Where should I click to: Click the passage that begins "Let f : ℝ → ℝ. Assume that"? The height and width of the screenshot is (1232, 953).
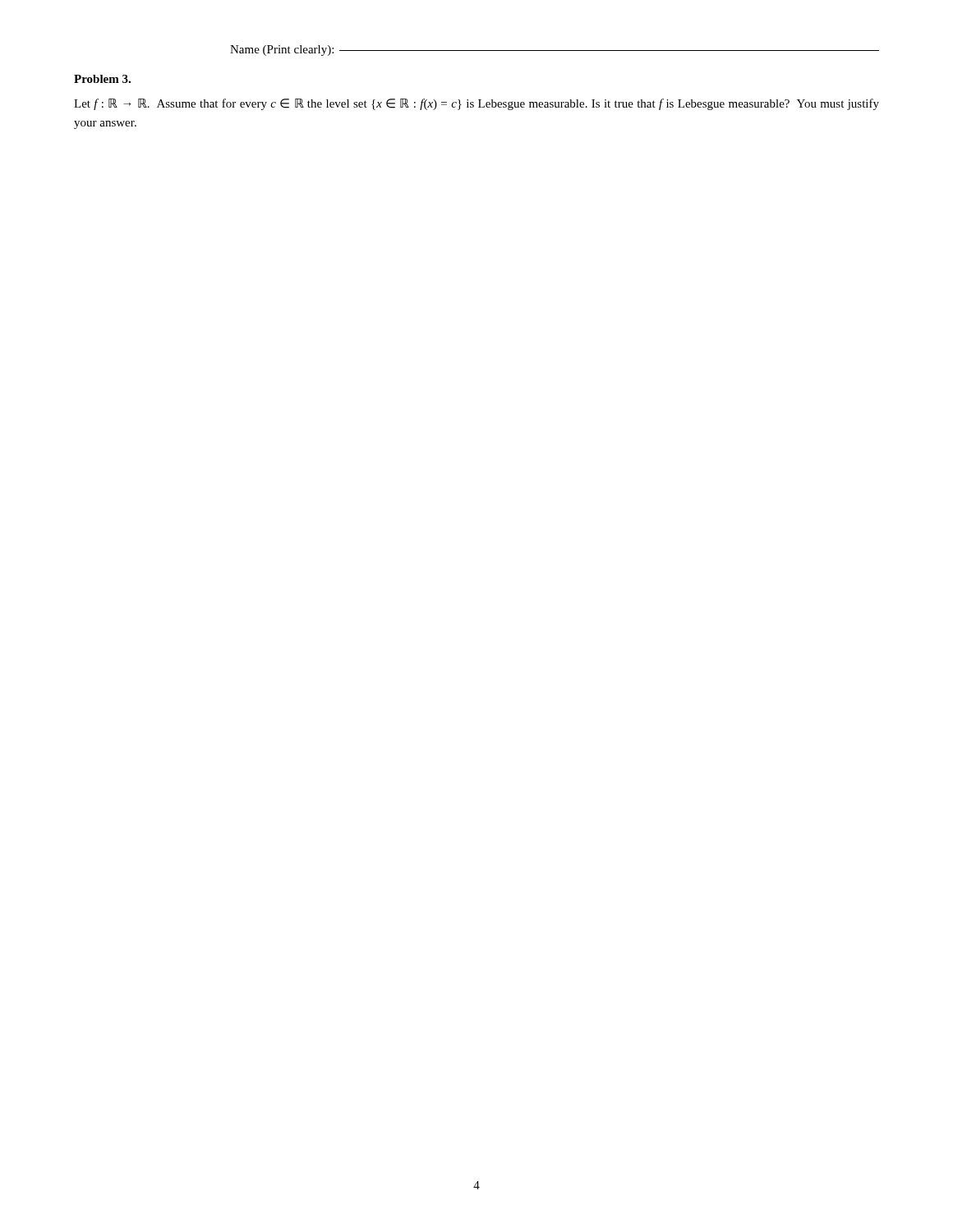476,113
